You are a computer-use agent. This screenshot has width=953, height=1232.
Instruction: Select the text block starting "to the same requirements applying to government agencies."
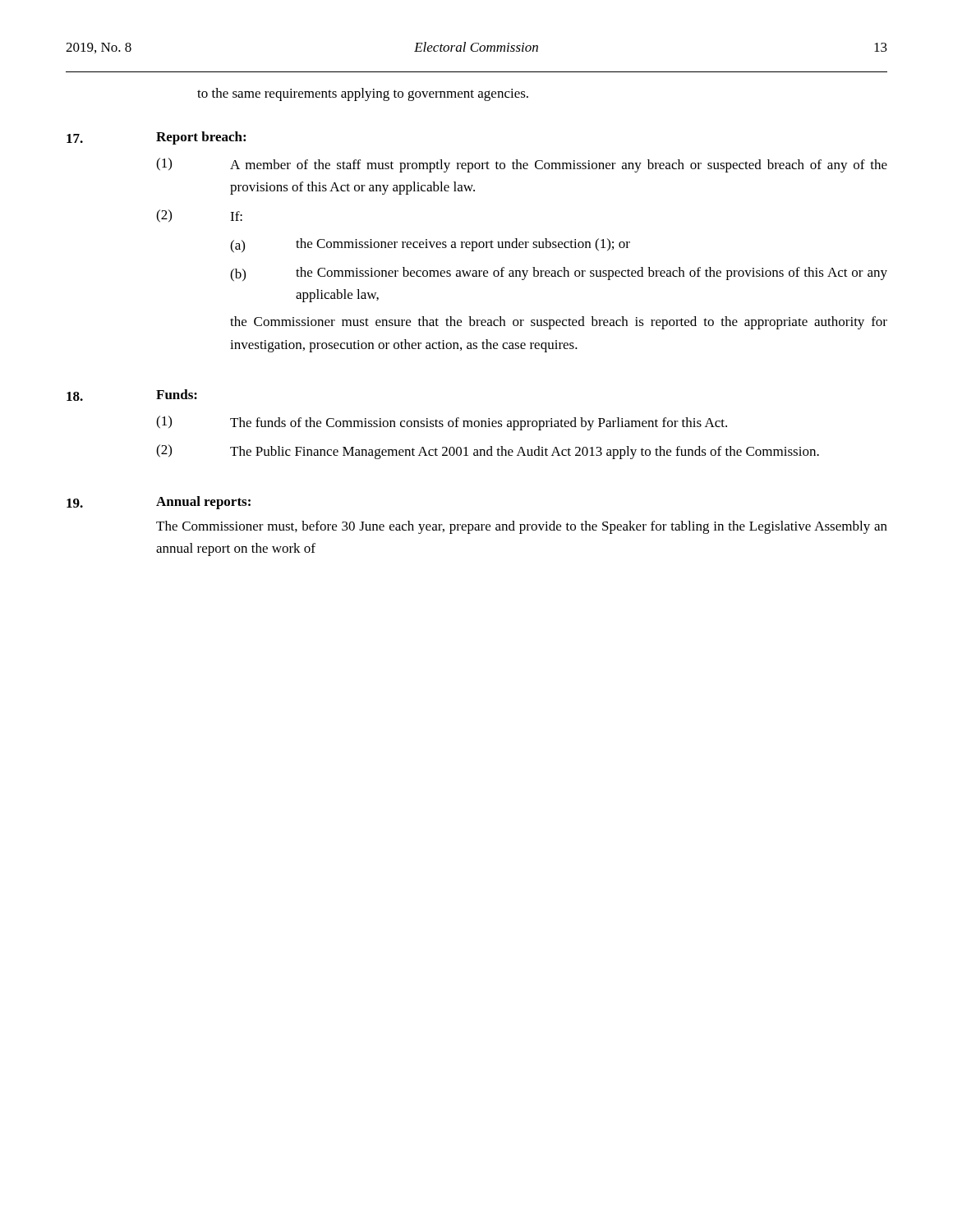pos(363,93)
